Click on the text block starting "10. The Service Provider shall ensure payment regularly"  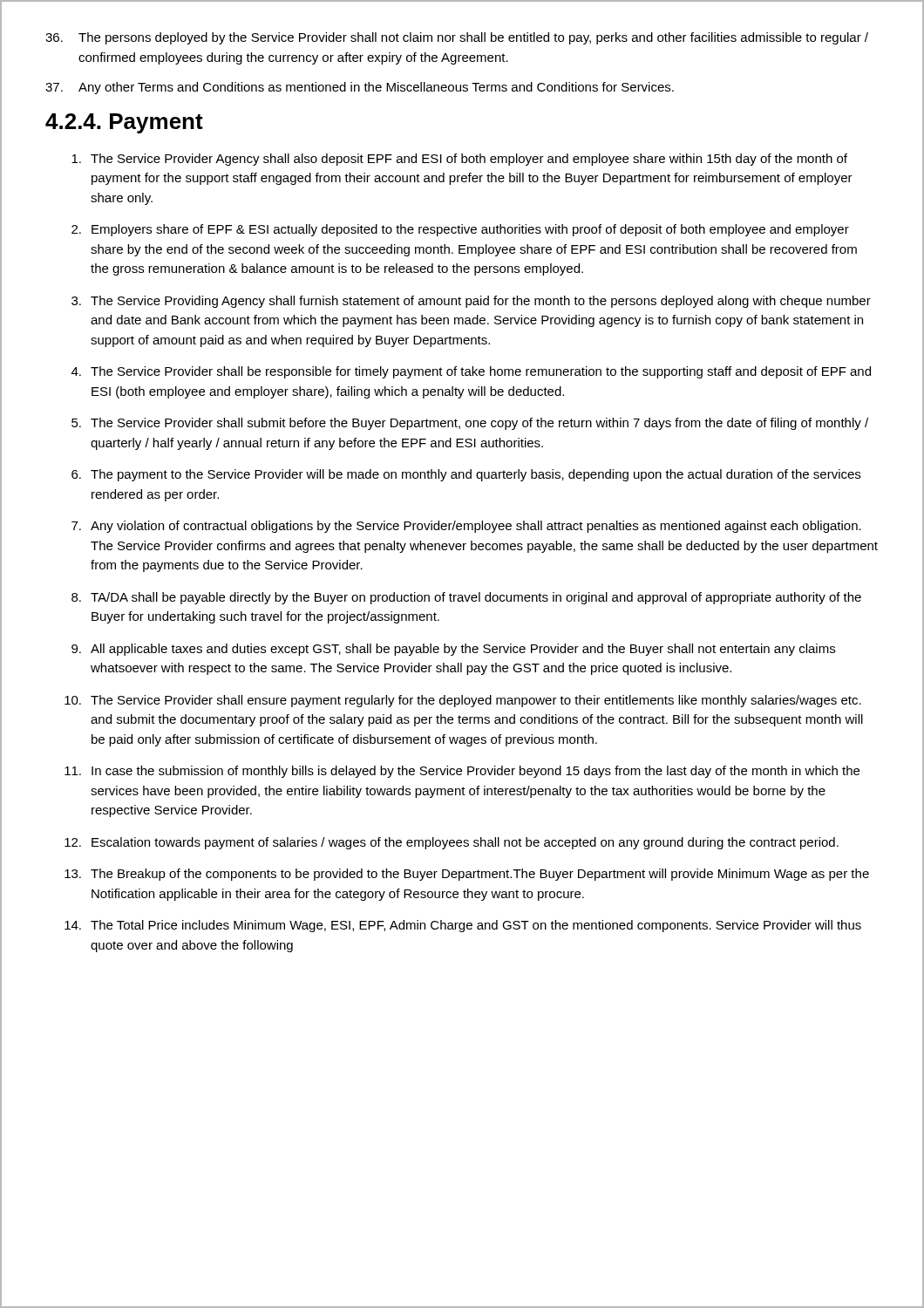462,720
